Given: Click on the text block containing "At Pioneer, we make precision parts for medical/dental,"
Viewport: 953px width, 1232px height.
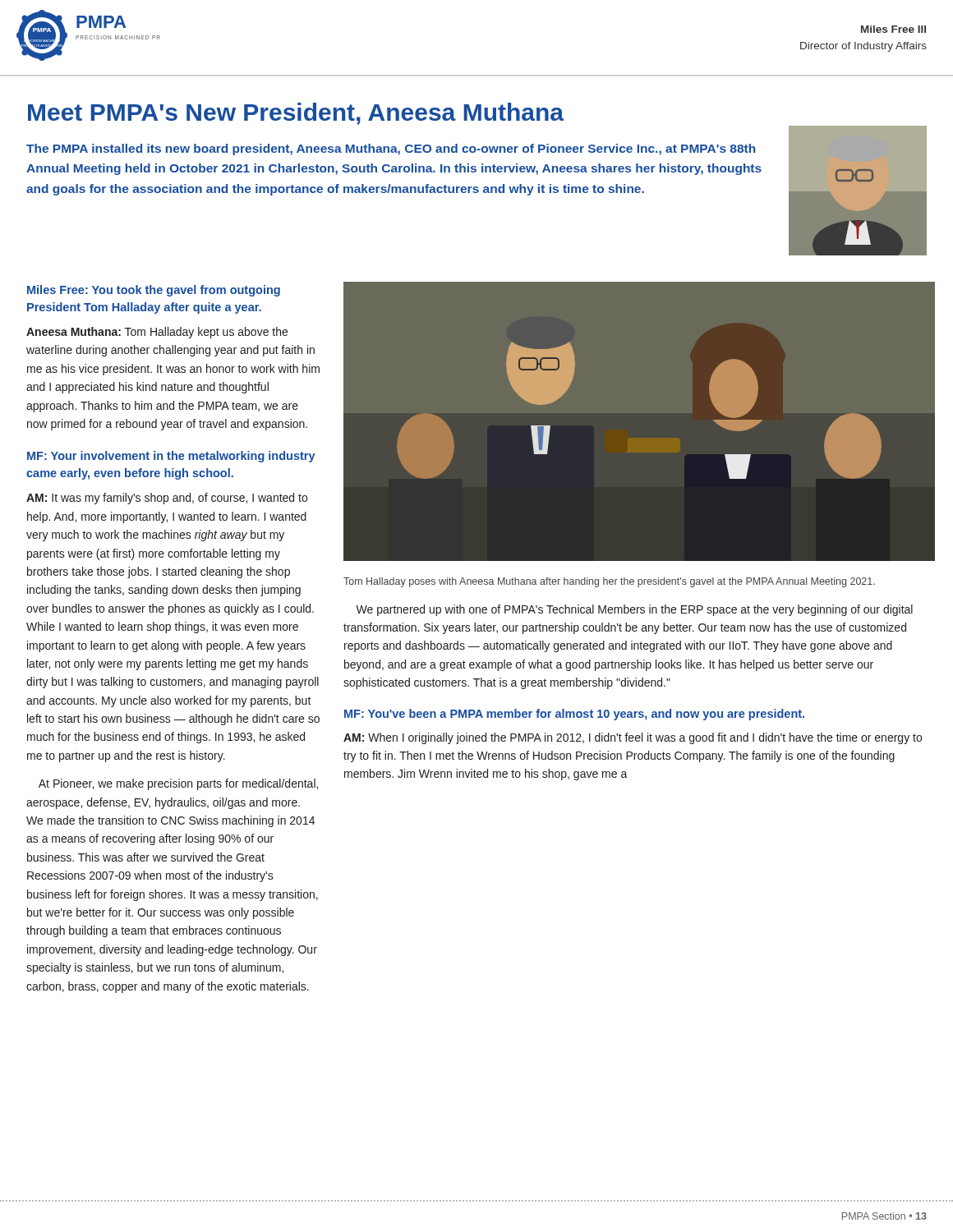Looking at the screenshot, I should [173, 885].
